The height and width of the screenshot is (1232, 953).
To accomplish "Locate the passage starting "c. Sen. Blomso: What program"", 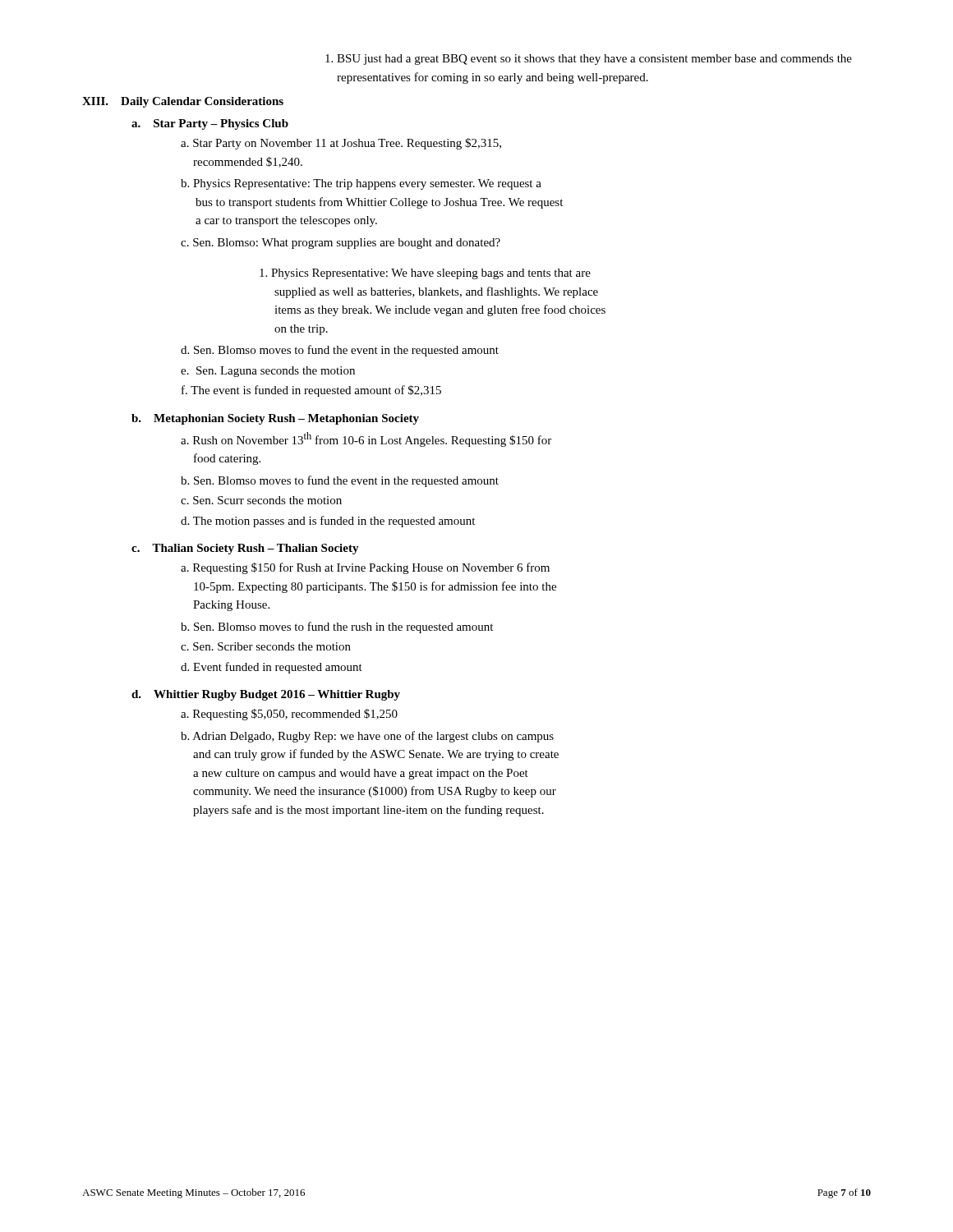I will point(341,242).
